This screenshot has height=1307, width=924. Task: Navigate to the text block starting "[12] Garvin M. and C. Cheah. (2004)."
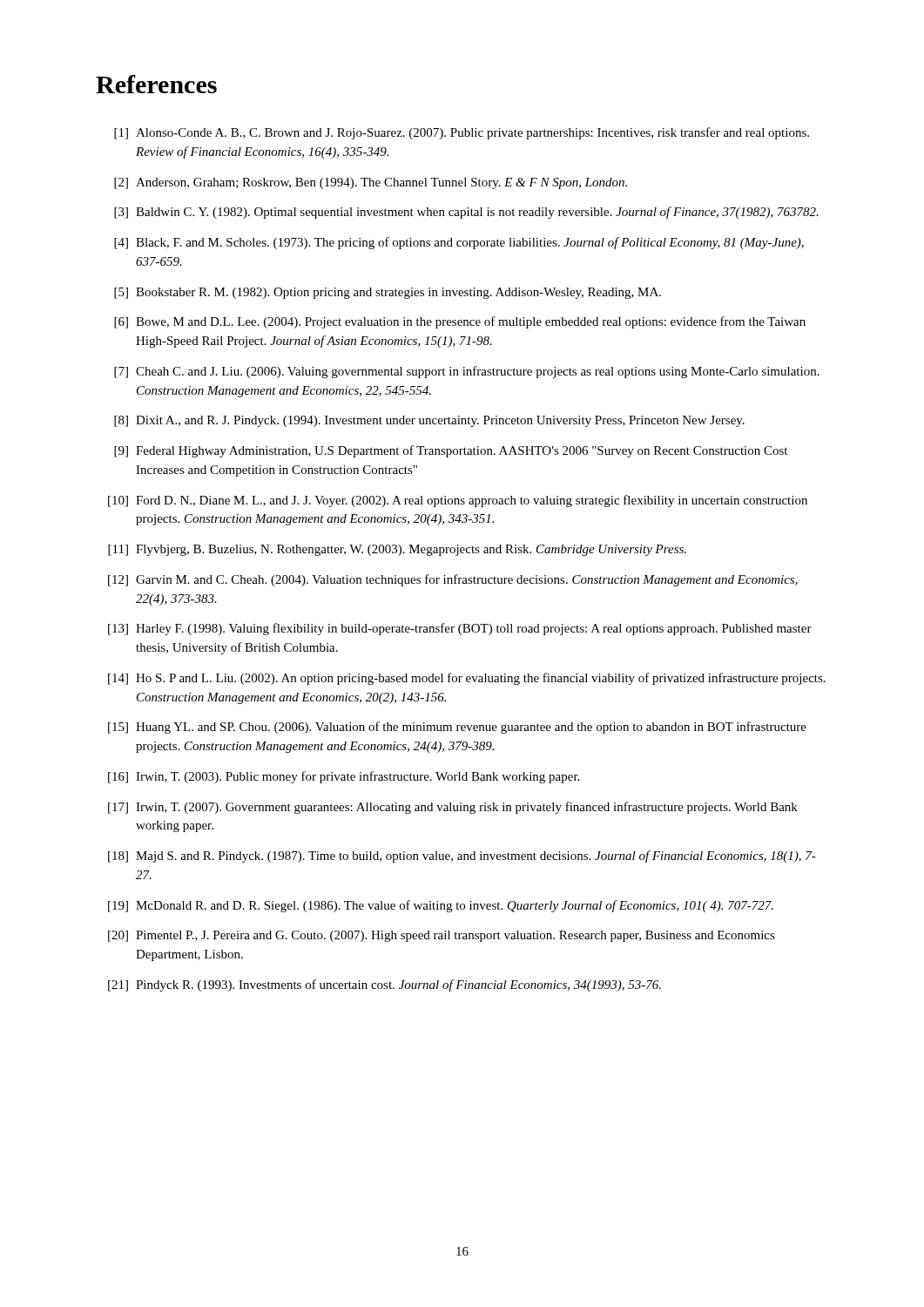tap(462, 589)
